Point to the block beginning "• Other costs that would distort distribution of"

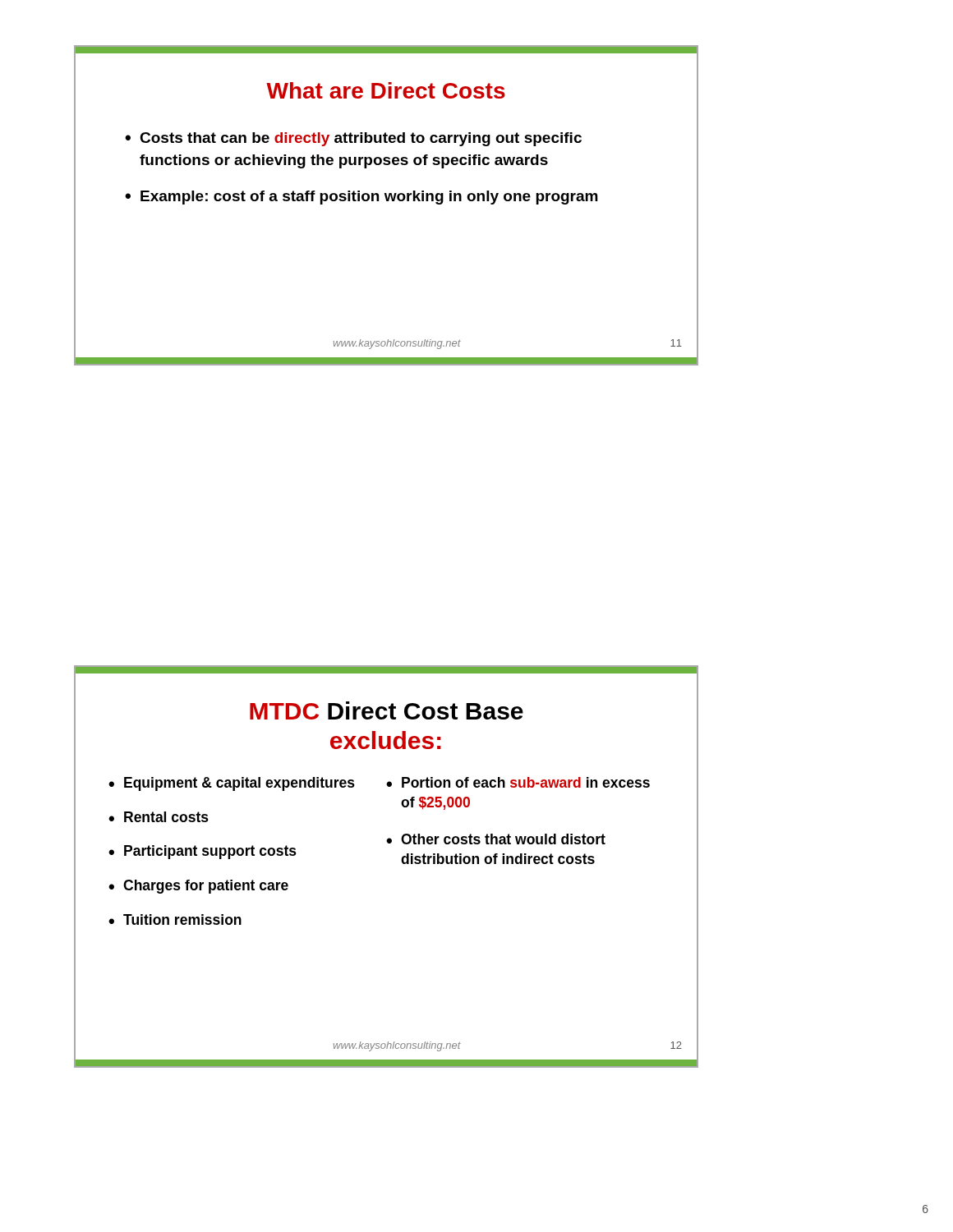(x=525, y=850)
